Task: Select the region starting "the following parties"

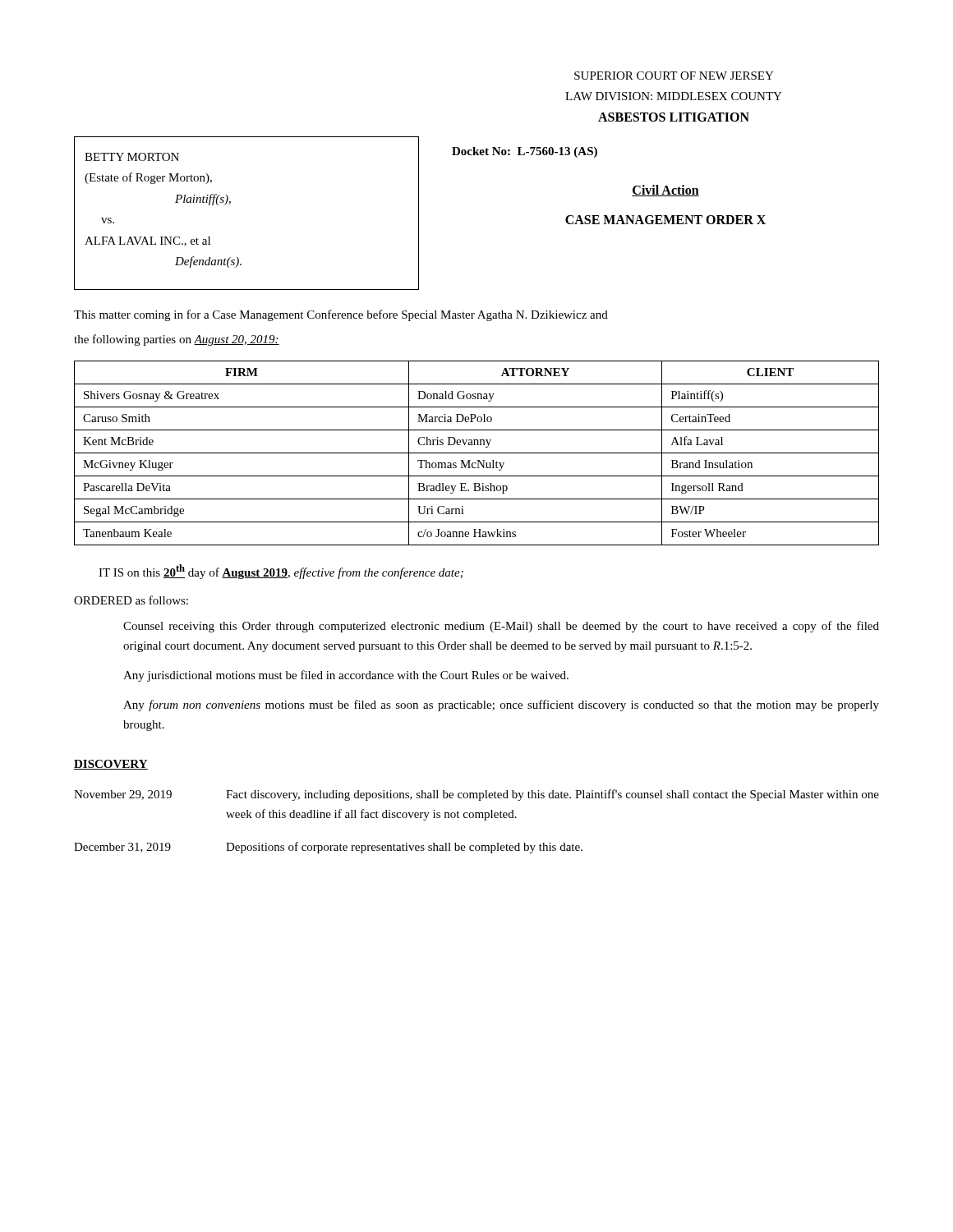Action: click(176, 339)
